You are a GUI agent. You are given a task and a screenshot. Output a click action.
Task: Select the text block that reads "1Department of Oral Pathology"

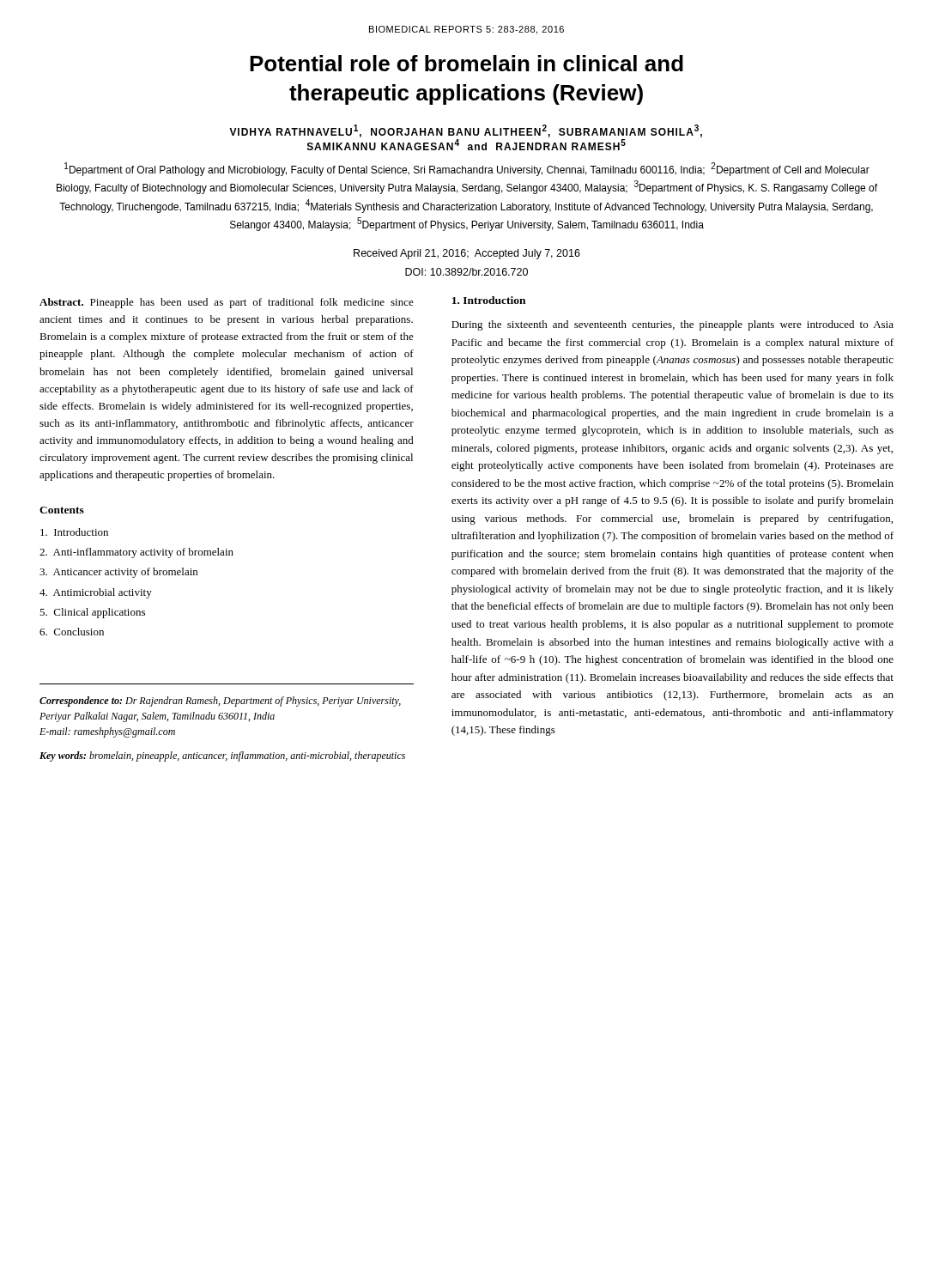(x=466, y=196)
